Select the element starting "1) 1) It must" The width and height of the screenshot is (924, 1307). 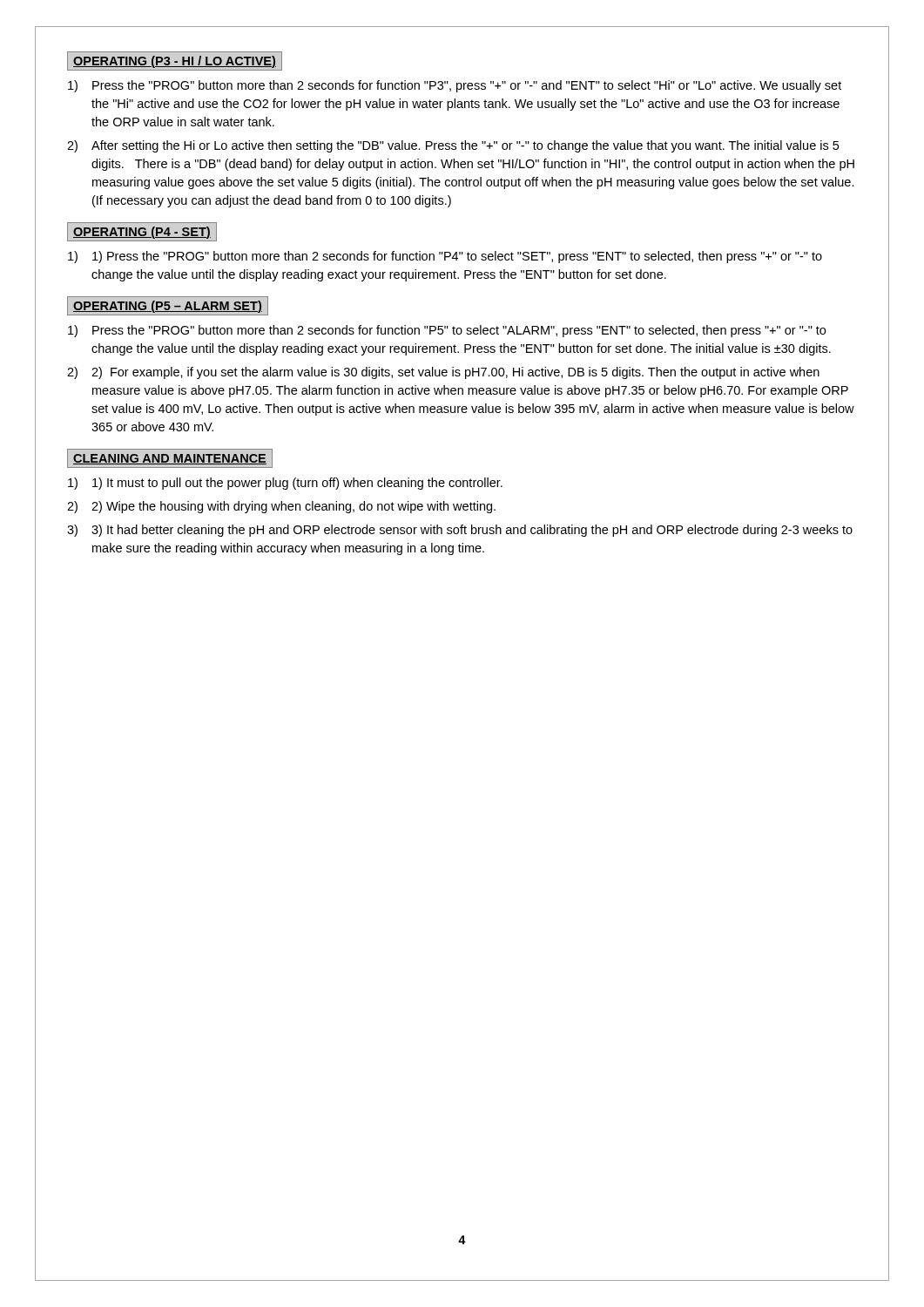pyautogui.click(x=462, y=483)
